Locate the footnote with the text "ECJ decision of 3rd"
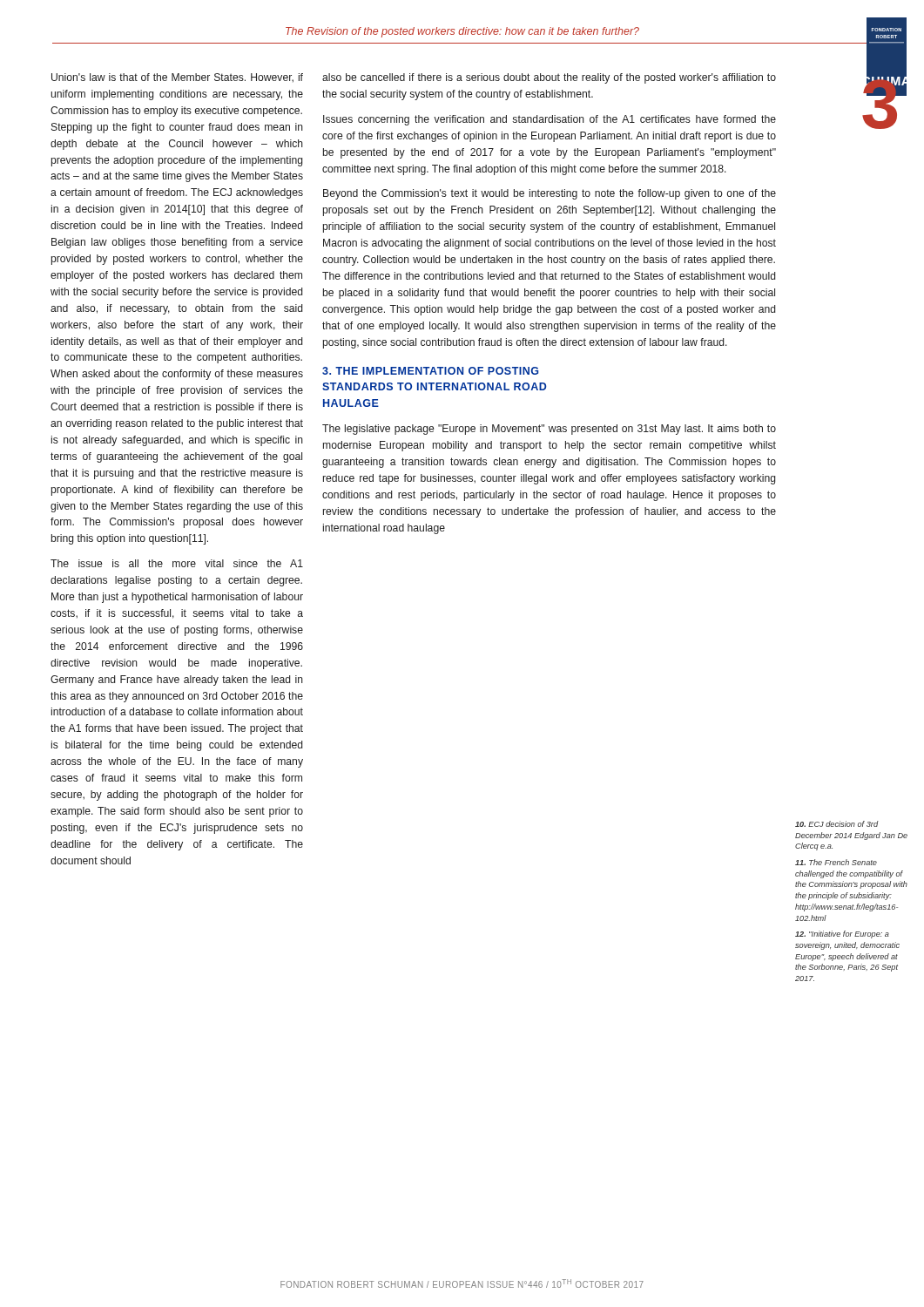924x1307 pixels. pyautogui.click(x=852, y=836)
